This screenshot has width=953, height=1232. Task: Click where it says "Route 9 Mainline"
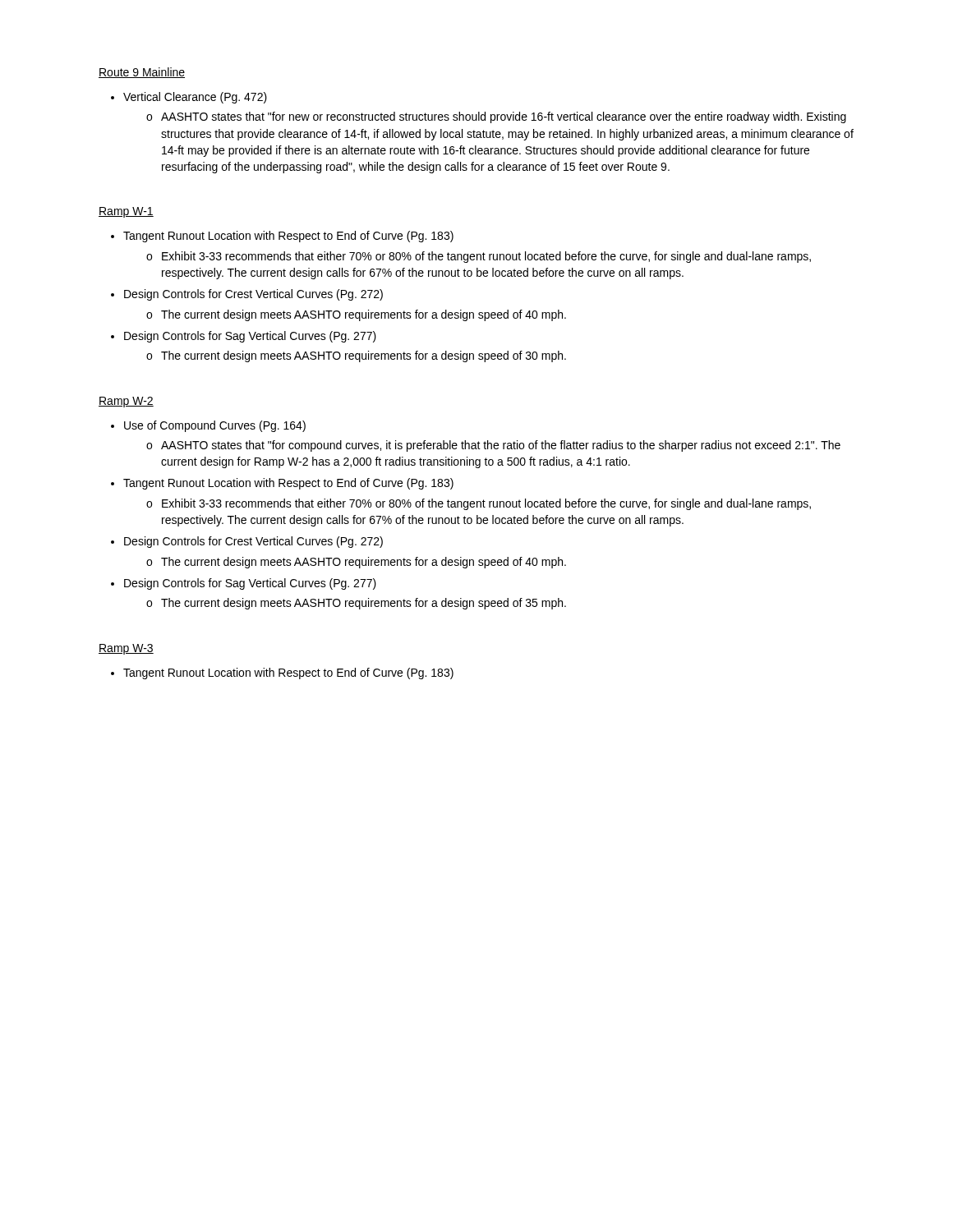142,72
